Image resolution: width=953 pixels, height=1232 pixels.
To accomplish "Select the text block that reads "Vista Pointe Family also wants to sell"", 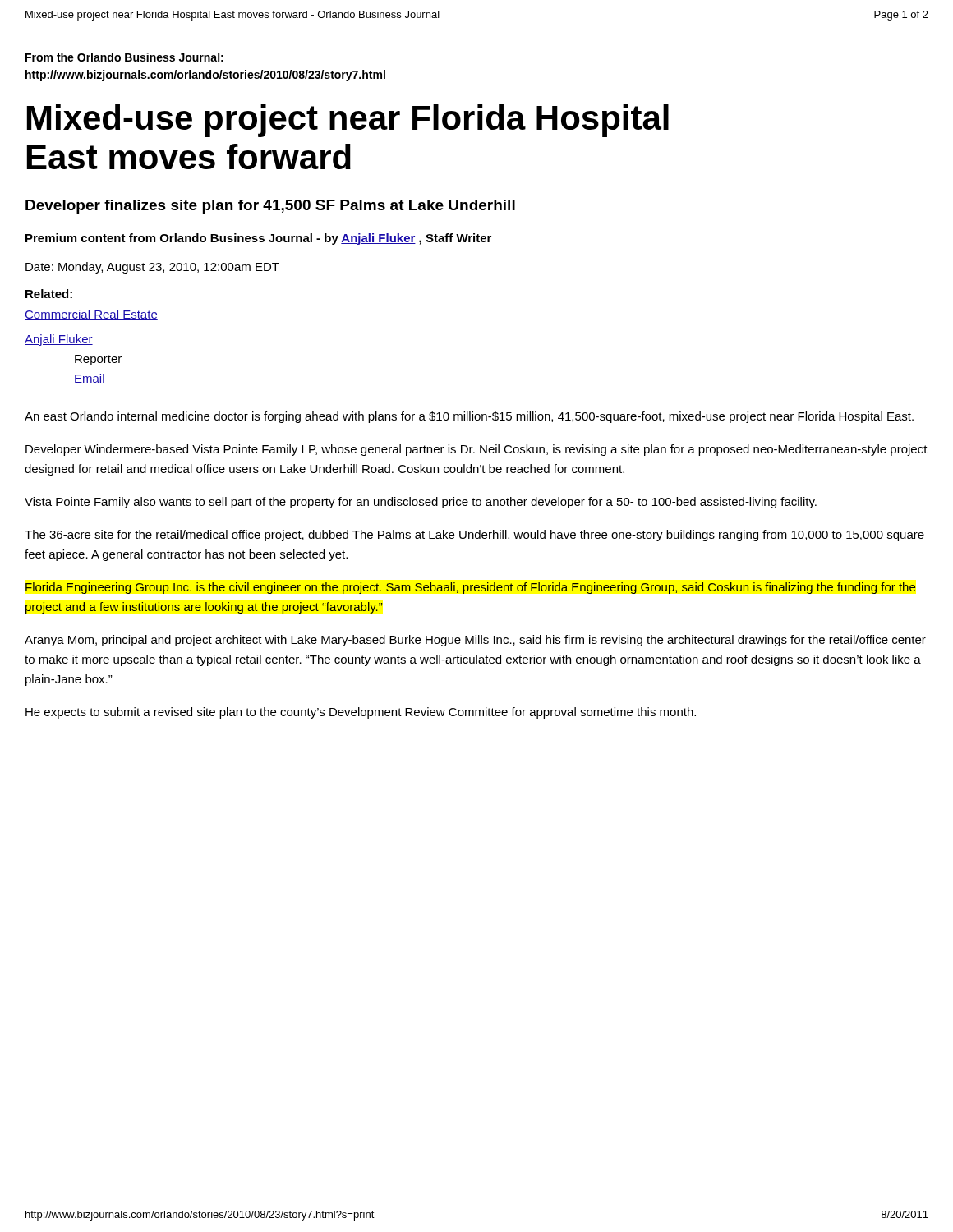I will pos(421,501).
